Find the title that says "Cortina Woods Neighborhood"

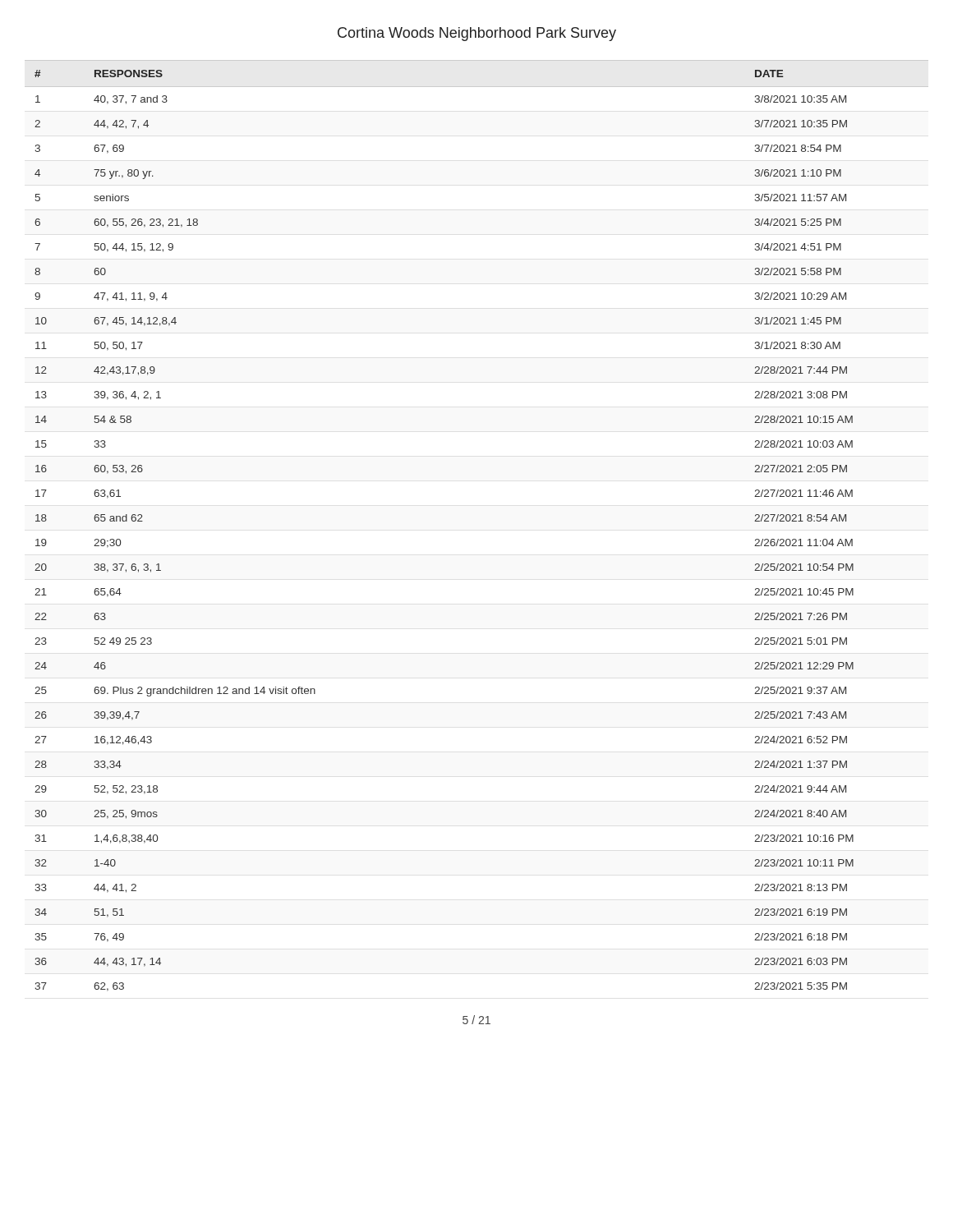(x=476, y=33)
